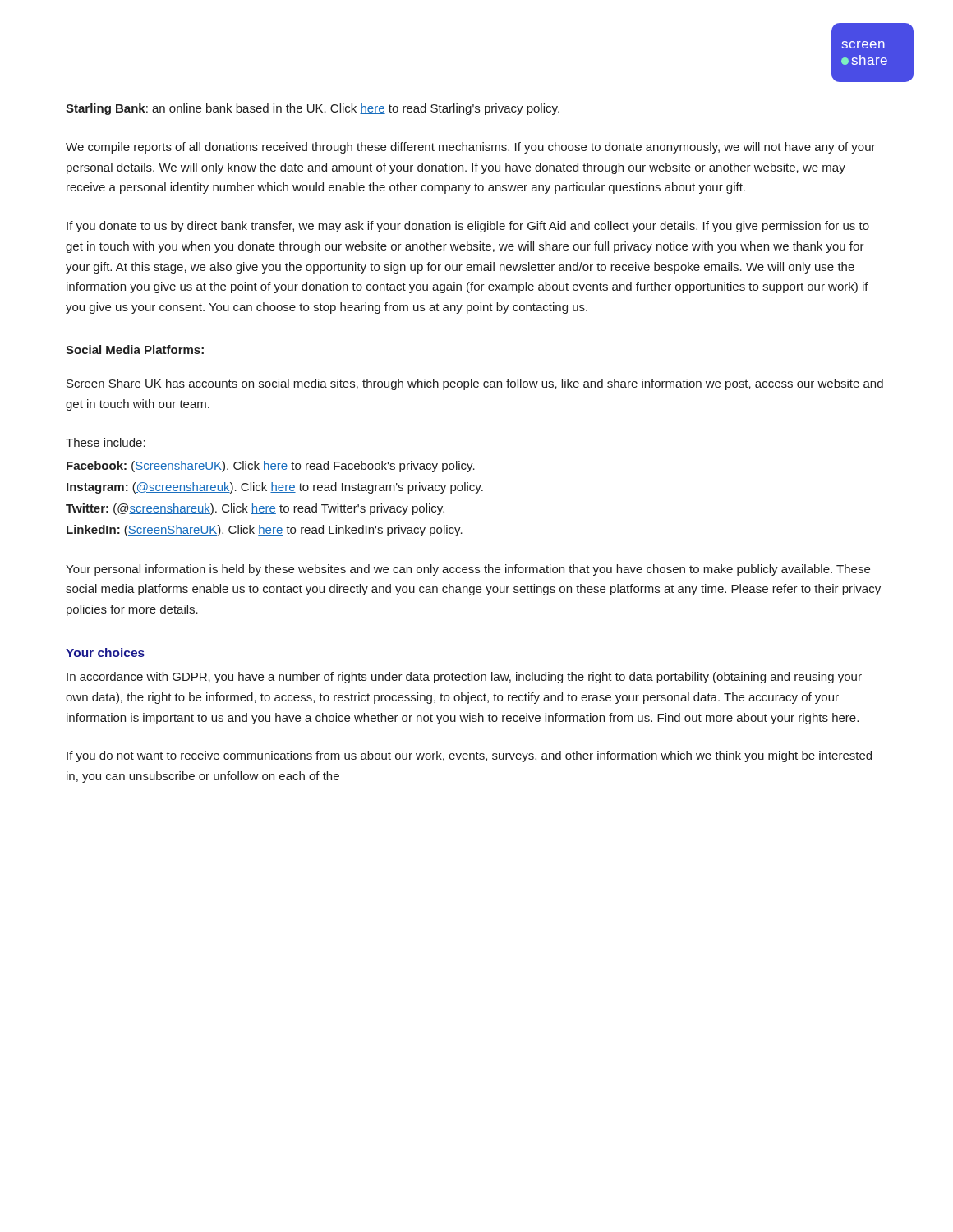Locate the text starting "We compile reports of all donations"
Viewport: 953px width, 1232px height.
471,167
